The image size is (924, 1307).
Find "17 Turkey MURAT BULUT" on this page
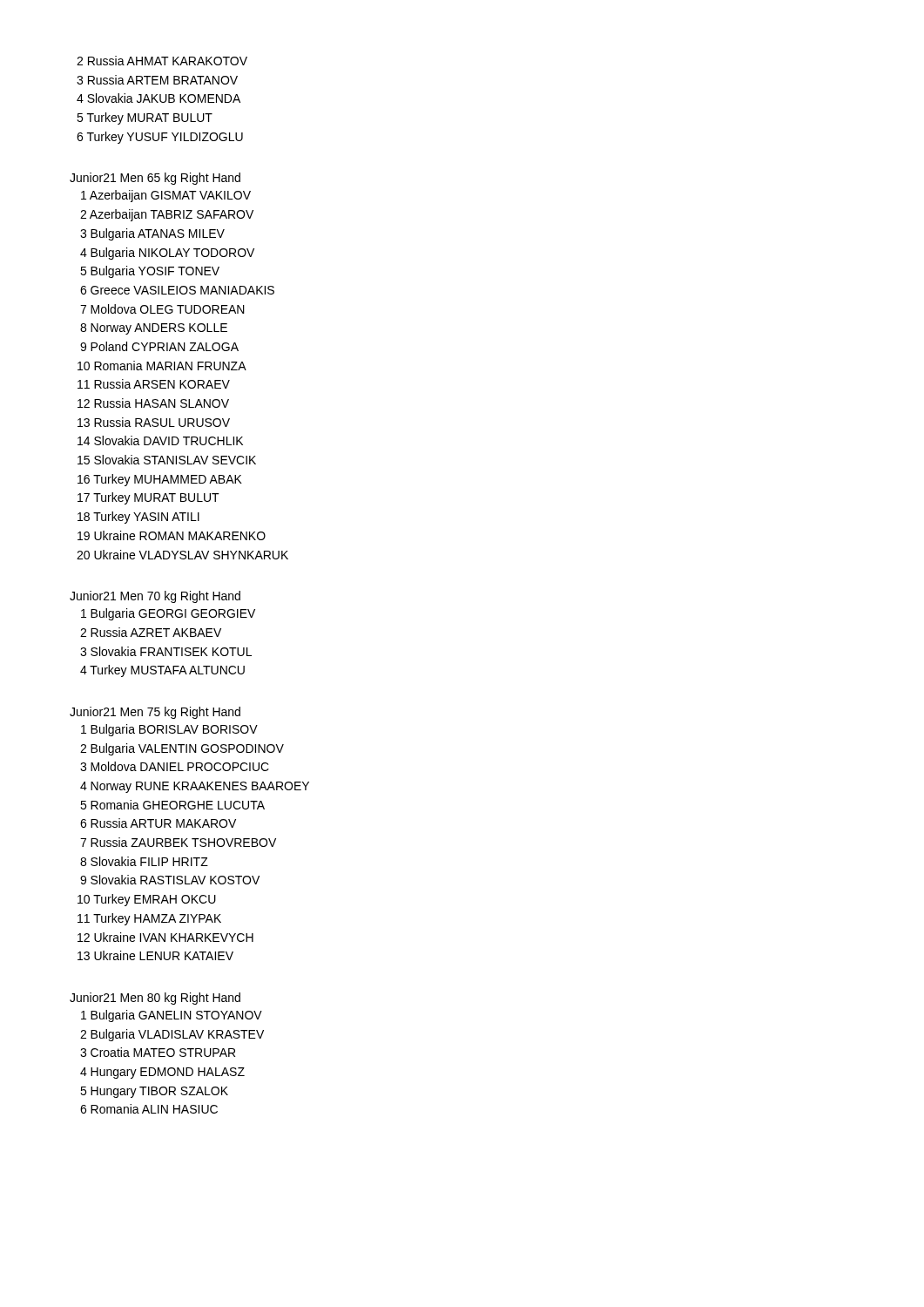tap(148, 498)
